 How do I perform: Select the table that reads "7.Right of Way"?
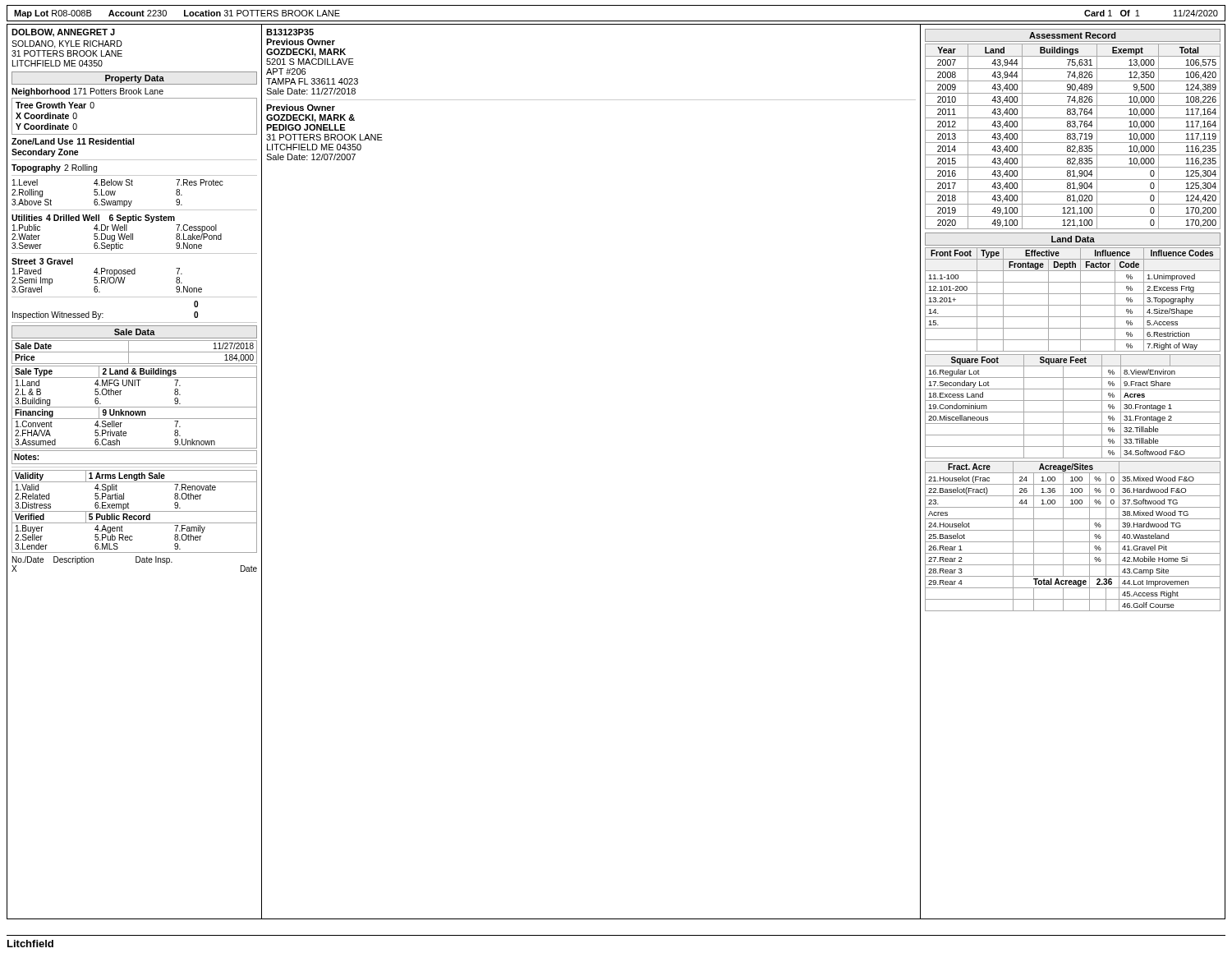[x=1073, y=299]
